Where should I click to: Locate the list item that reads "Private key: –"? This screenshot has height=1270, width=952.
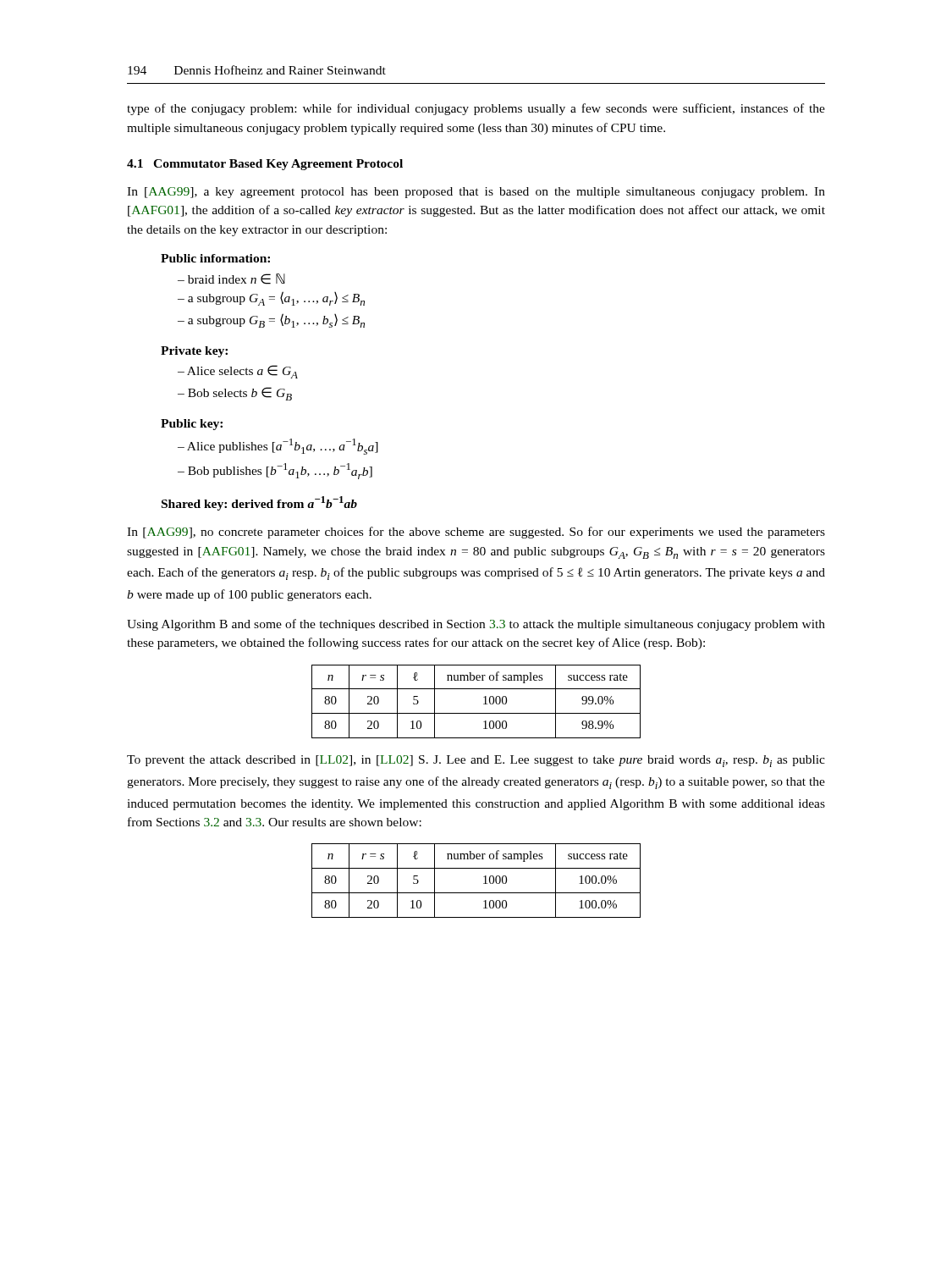tap(194, 352)
